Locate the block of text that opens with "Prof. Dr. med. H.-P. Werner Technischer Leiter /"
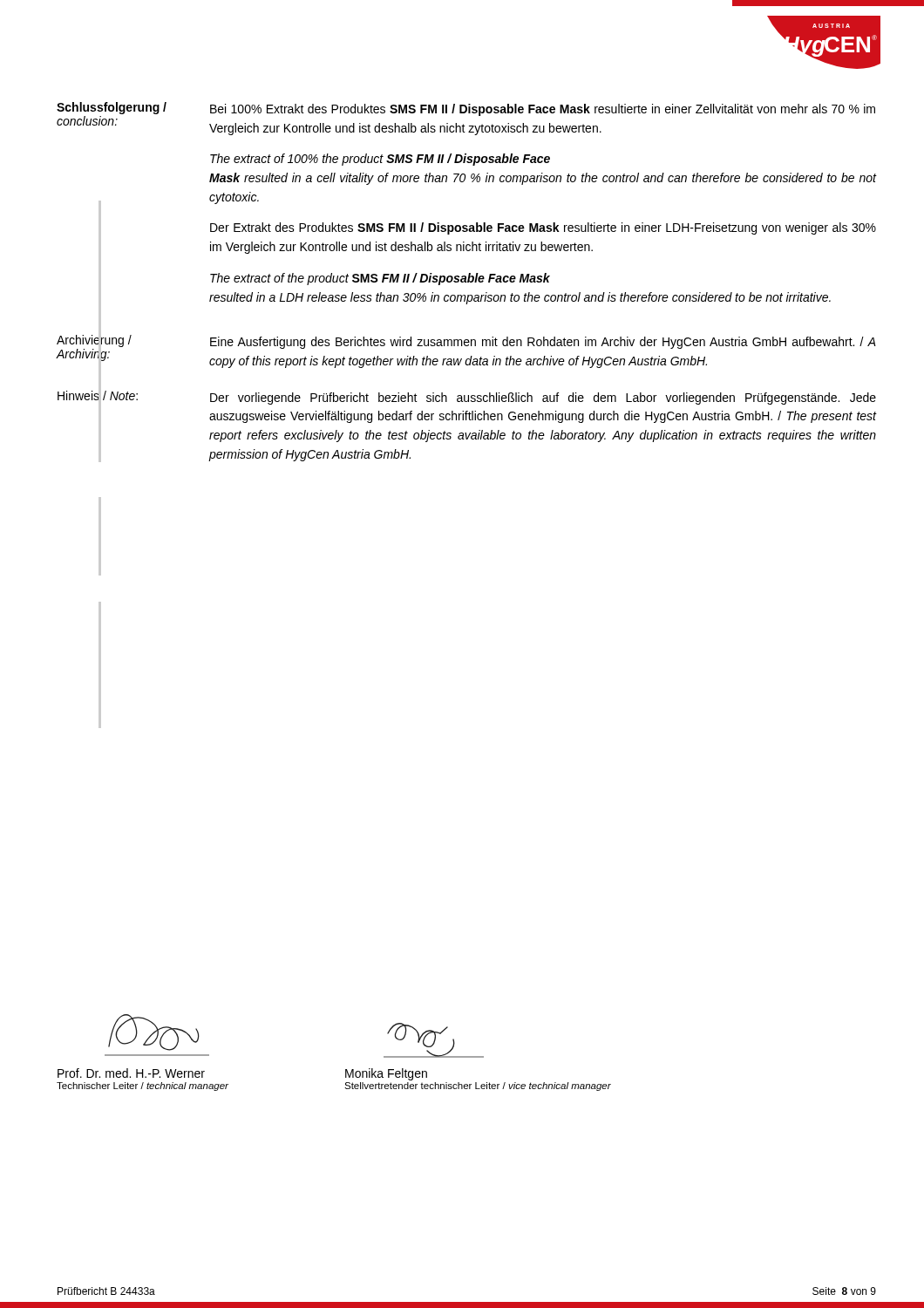 click(x=166, y=1079)
